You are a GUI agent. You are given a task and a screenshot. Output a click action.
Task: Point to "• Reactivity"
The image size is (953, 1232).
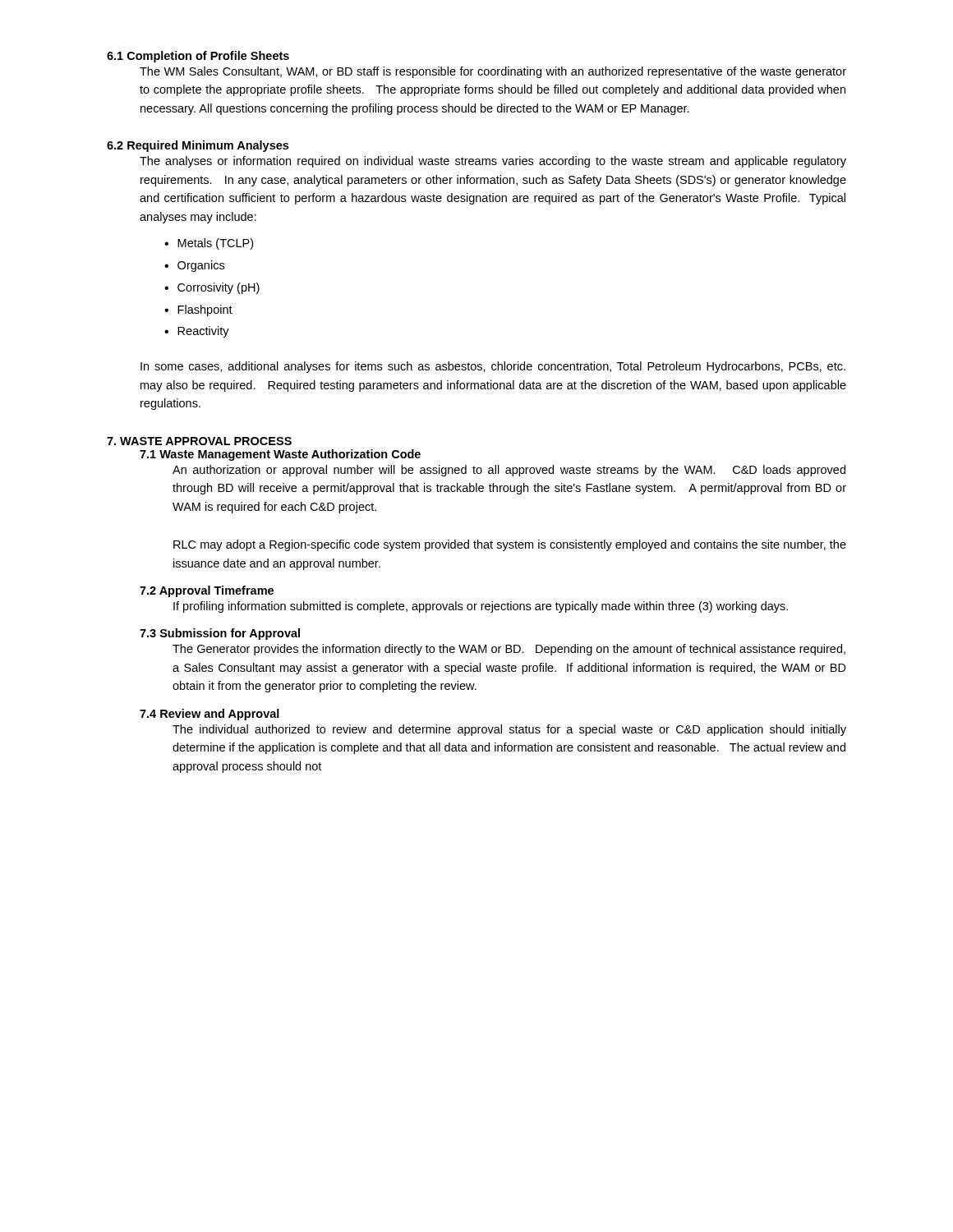[197, 333]
